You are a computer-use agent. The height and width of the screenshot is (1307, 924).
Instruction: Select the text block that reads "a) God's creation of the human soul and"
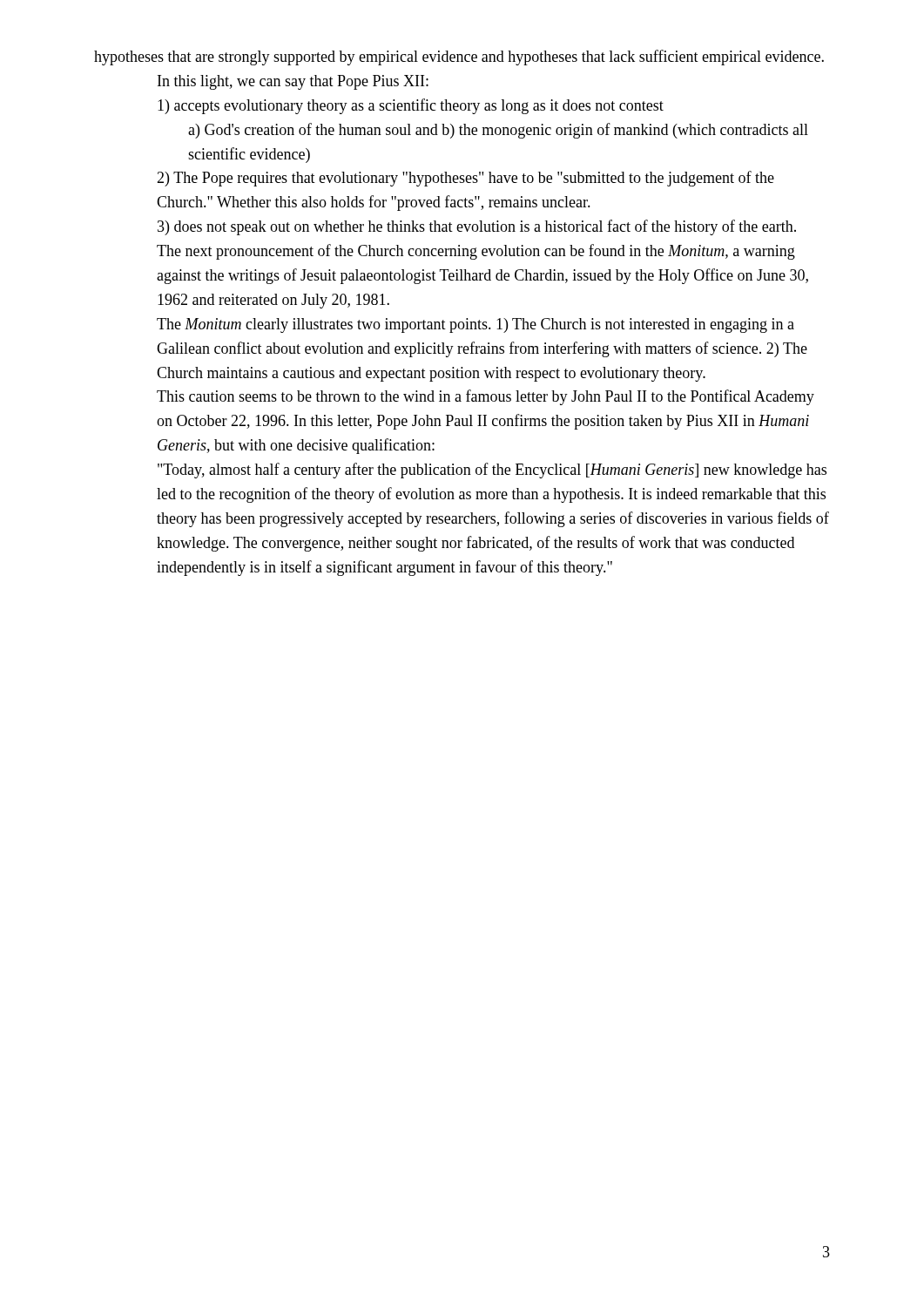(x=509, y=142)
